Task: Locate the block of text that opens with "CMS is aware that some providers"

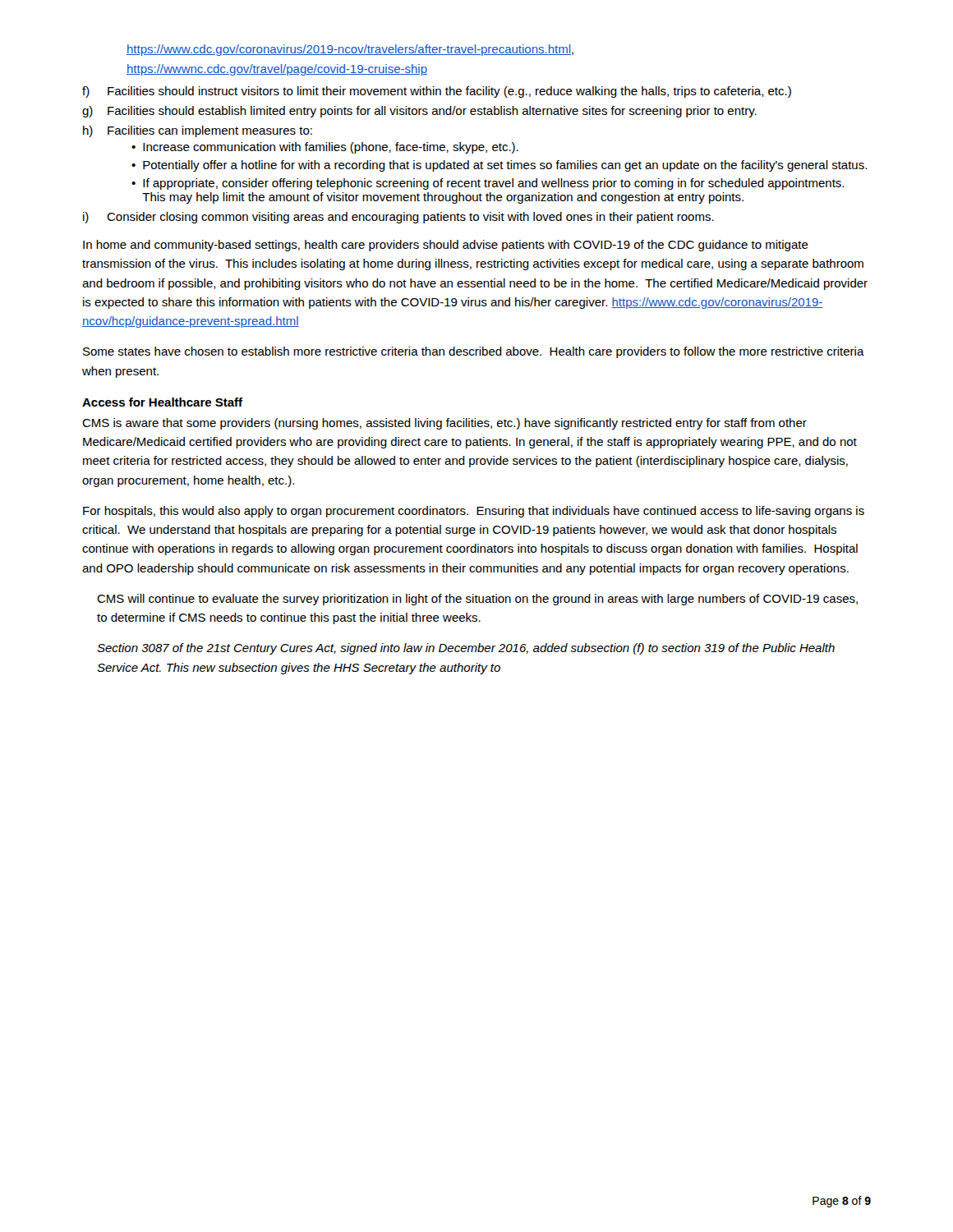Action: (x=469, y=451)
